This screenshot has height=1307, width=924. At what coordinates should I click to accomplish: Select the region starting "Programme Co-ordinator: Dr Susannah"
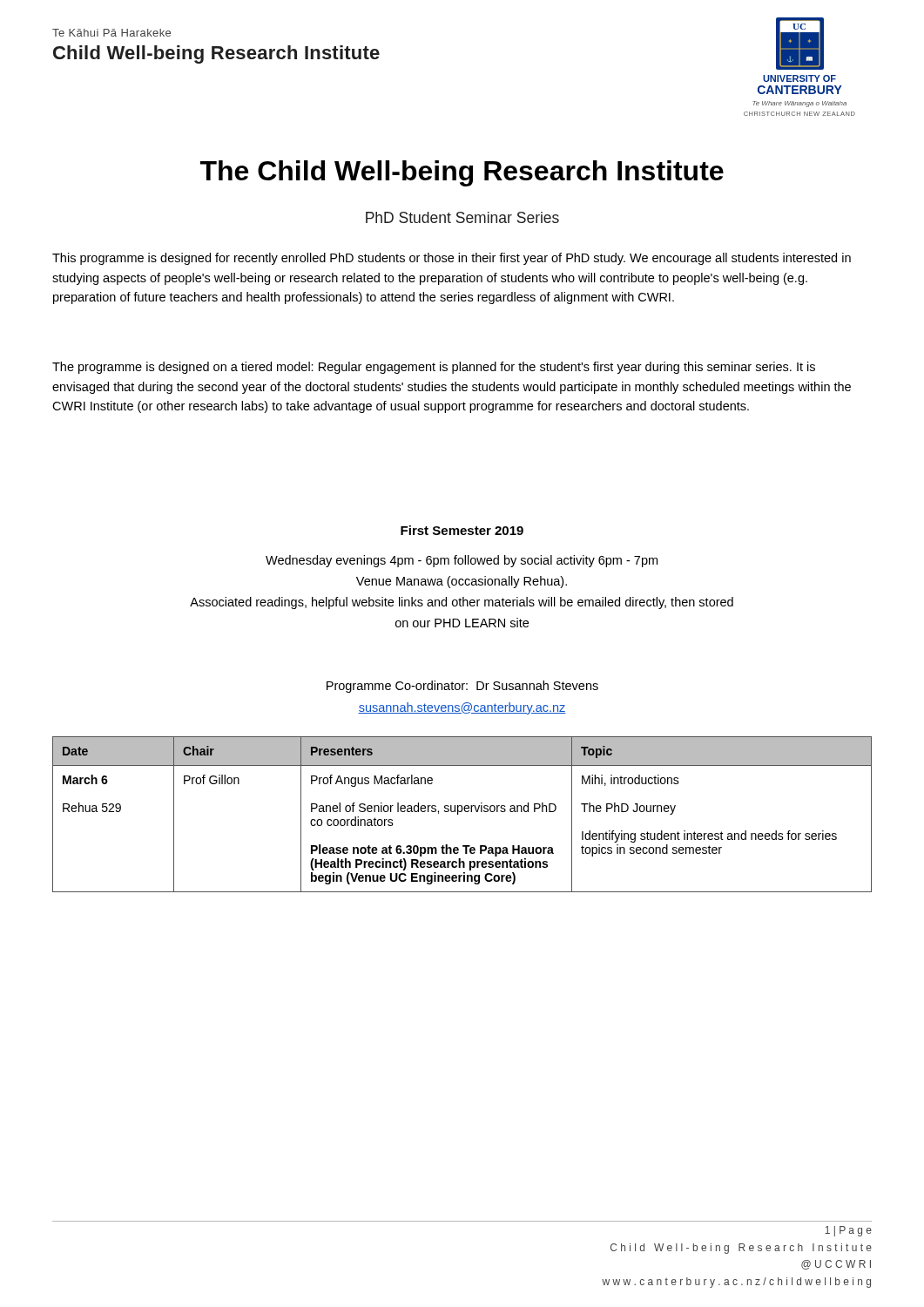(x=462, y=696)
